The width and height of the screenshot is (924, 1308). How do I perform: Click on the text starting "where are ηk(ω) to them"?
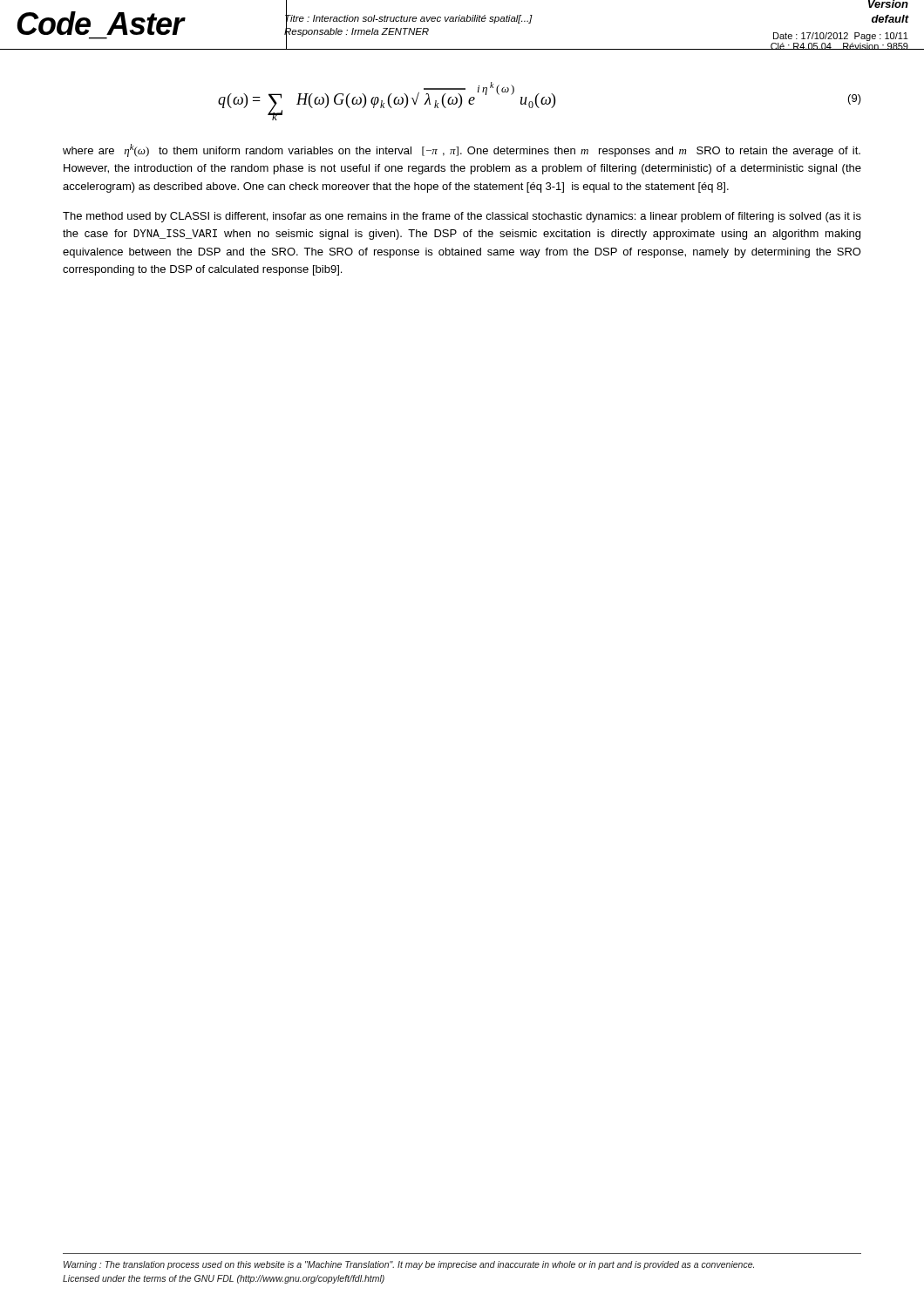tap(462, 167)
